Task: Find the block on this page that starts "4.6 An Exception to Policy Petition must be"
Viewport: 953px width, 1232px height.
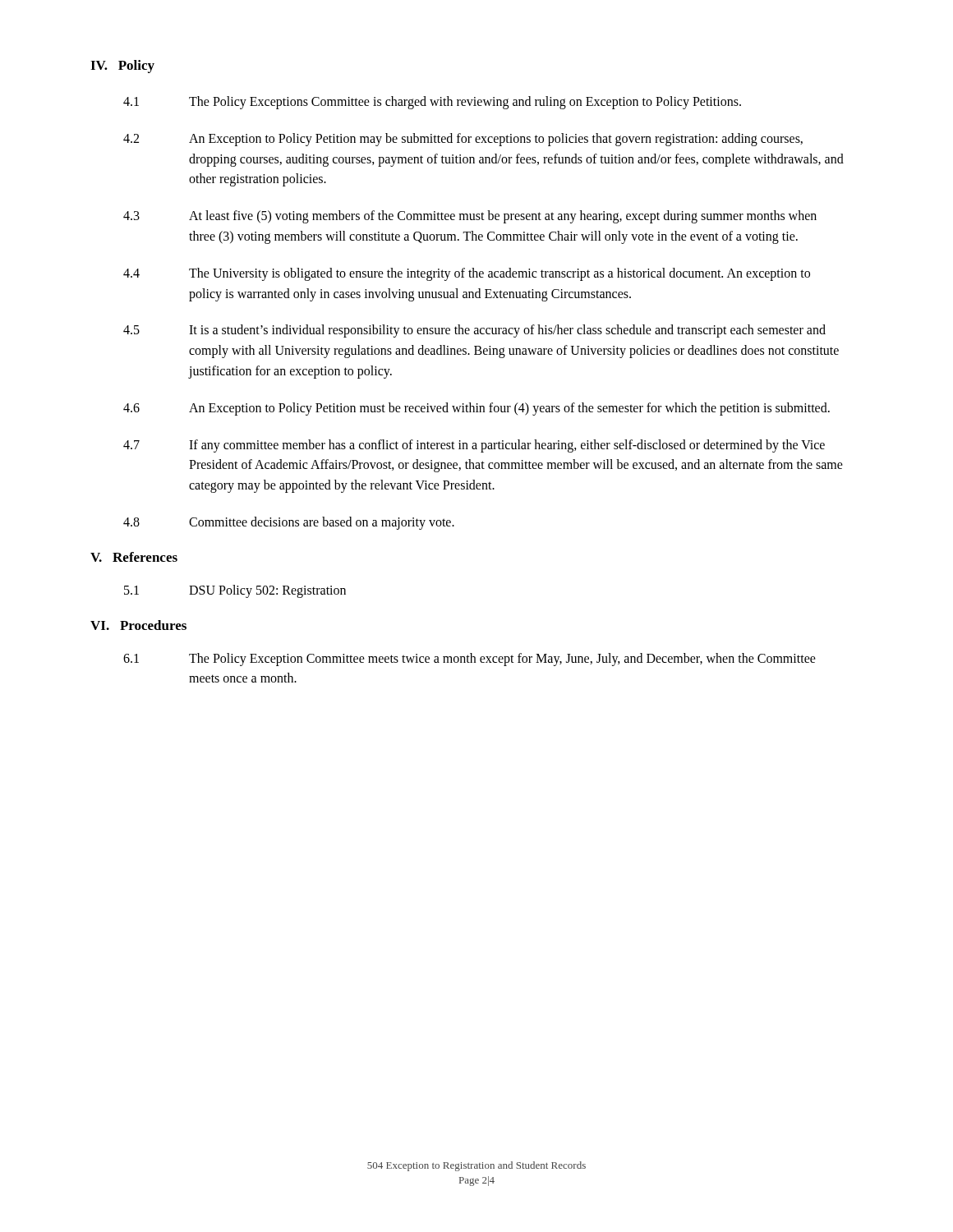Action: 468,408
